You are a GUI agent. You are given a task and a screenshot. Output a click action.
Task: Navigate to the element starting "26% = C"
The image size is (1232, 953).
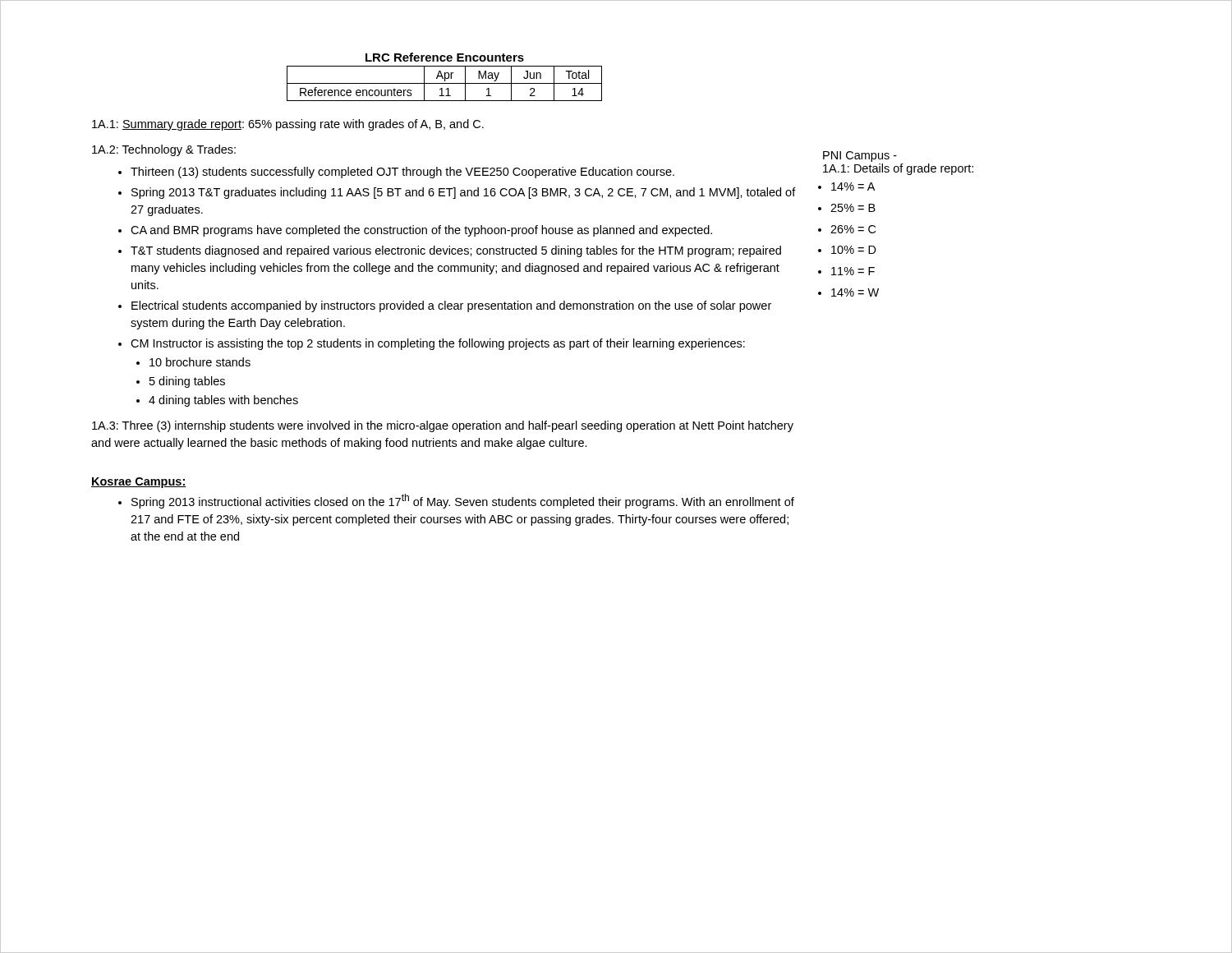(853, 229)
